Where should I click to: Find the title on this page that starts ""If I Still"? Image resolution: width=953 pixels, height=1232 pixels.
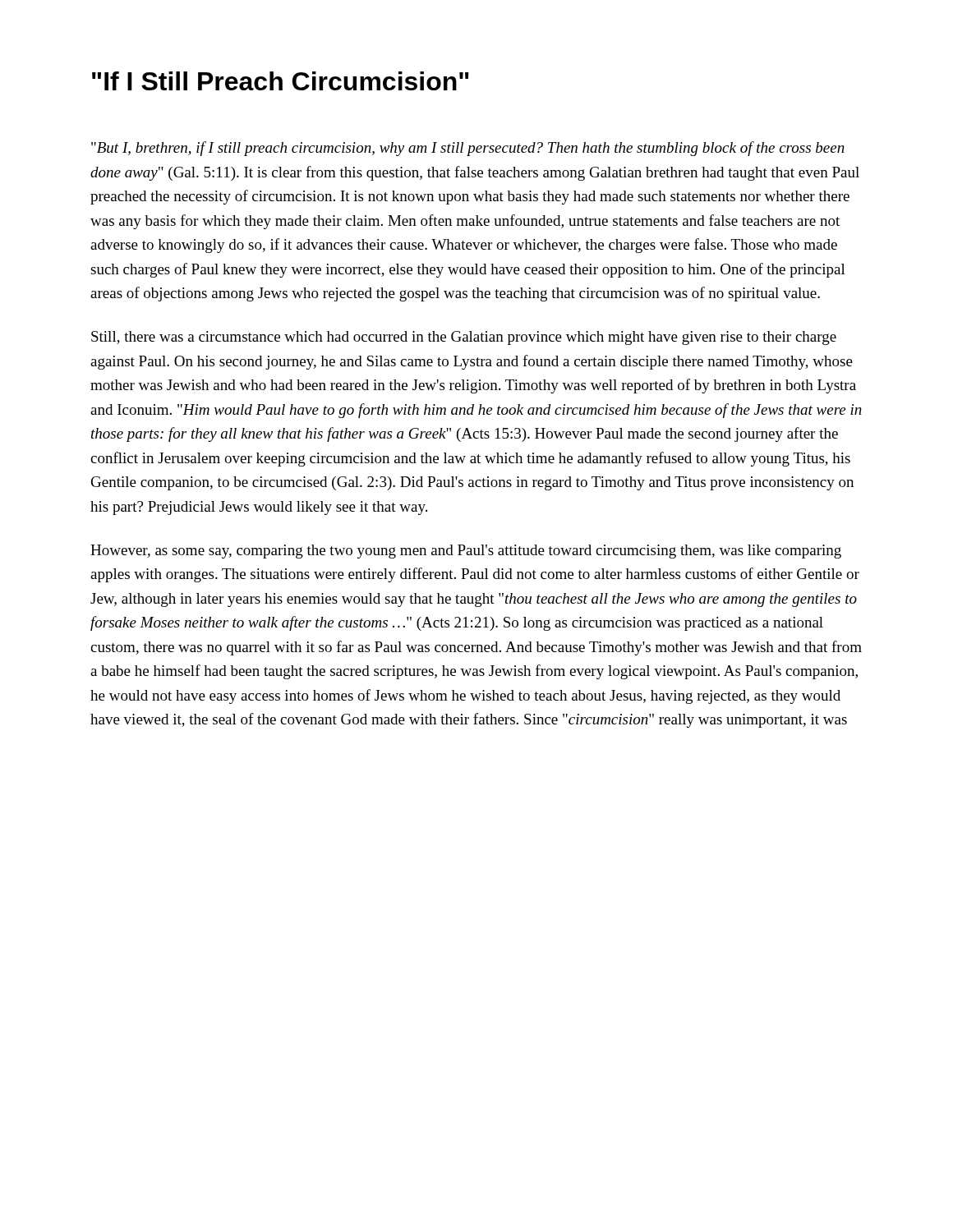(x=280, y=81)
